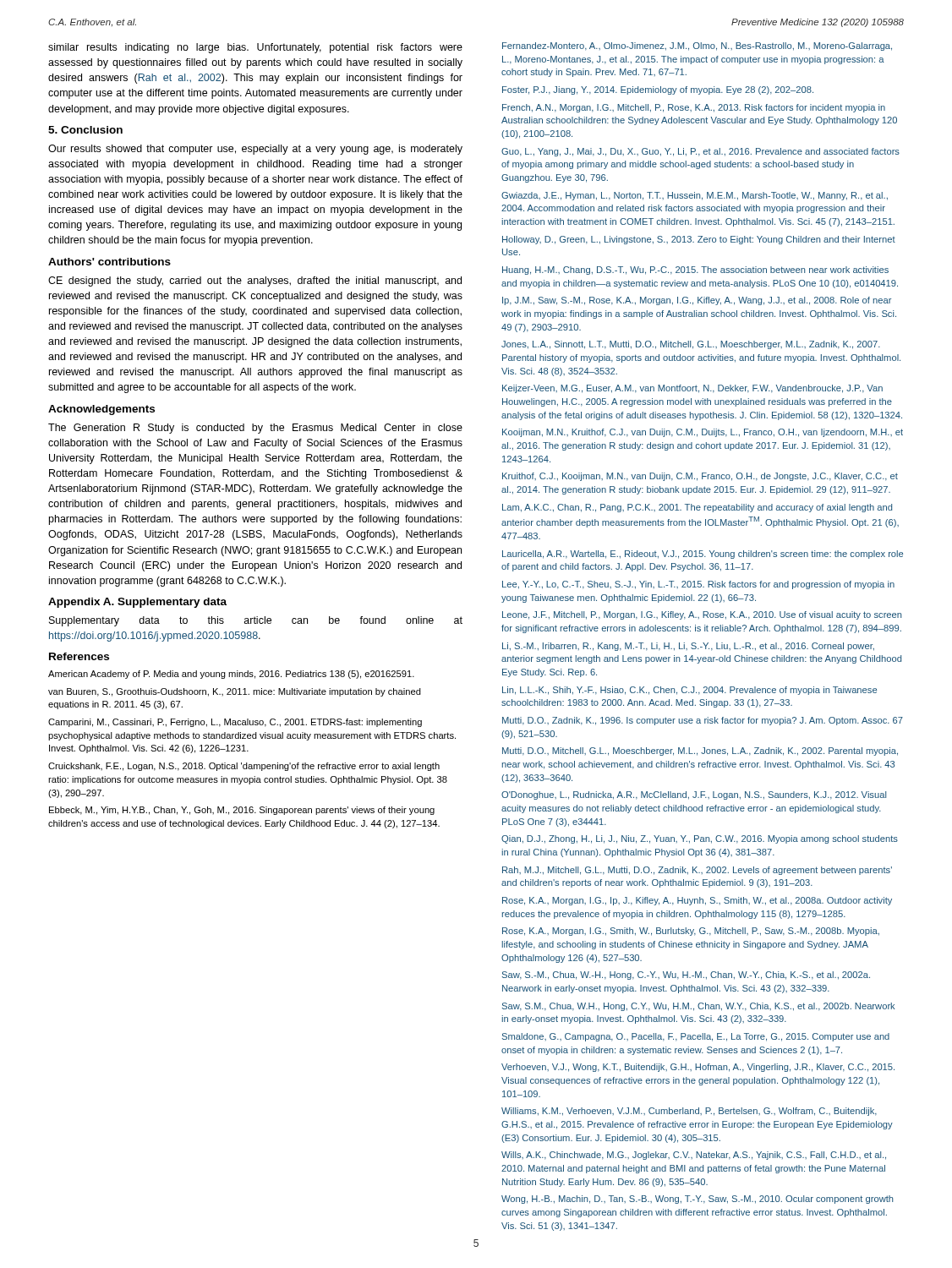Select the region starting "Rose, K.A., Morgan, I.G., Ip,"
952x1268 pixels.
[697, 907]
